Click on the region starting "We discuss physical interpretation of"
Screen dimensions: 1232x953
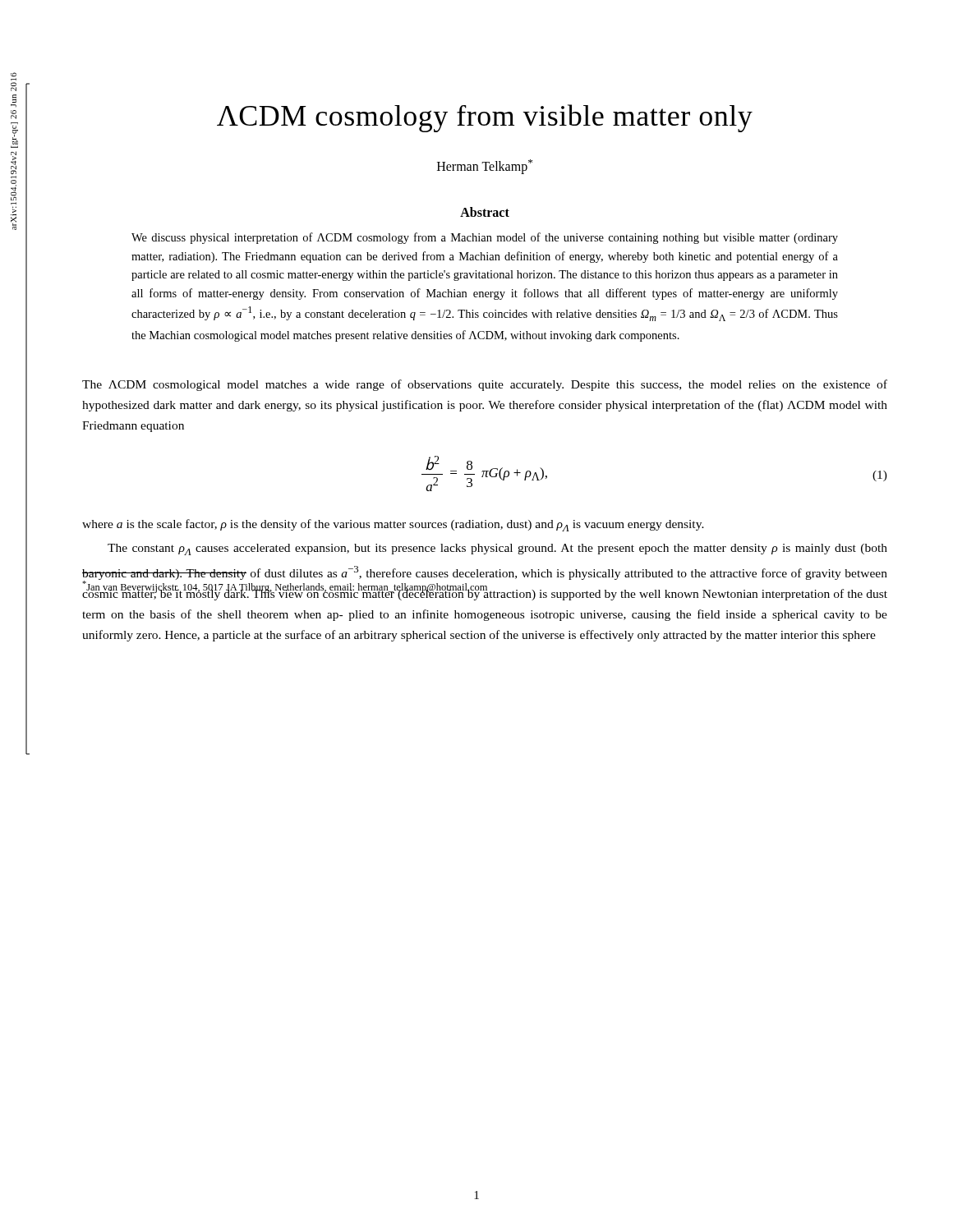[x=485, y=286]
